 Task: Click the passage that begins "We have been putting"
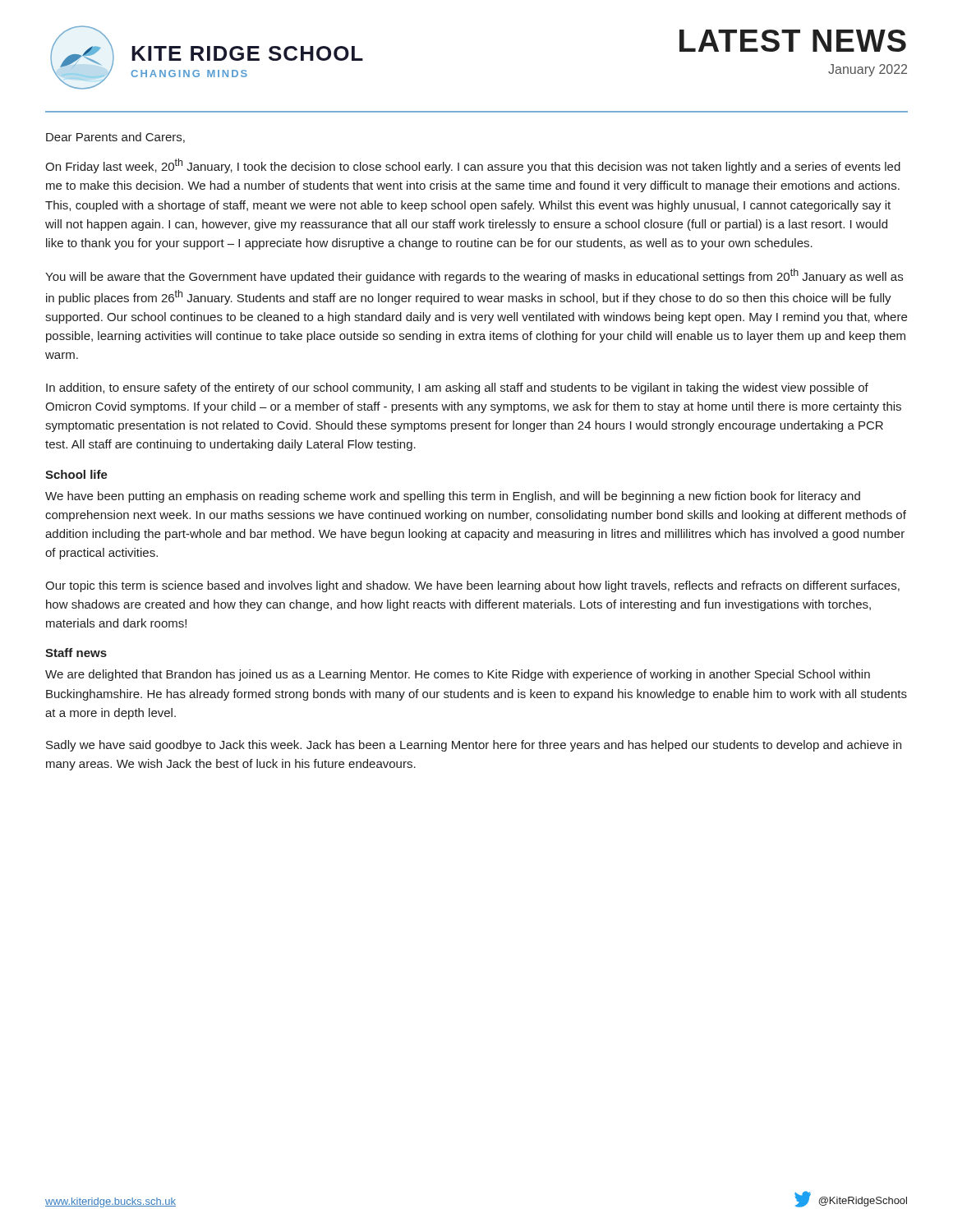(476, 524)
